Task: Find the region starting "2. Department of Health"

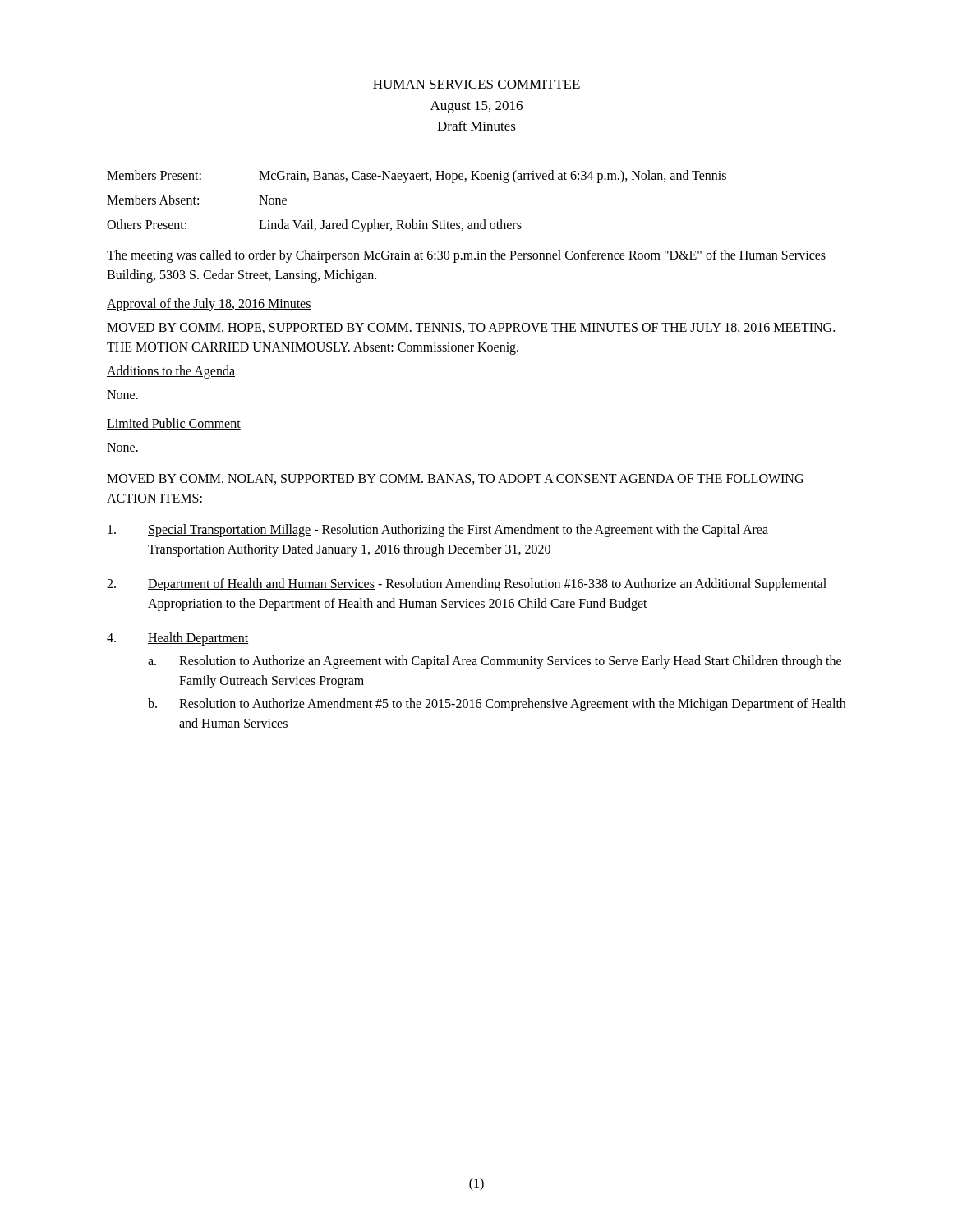Action: coord(476,593)
